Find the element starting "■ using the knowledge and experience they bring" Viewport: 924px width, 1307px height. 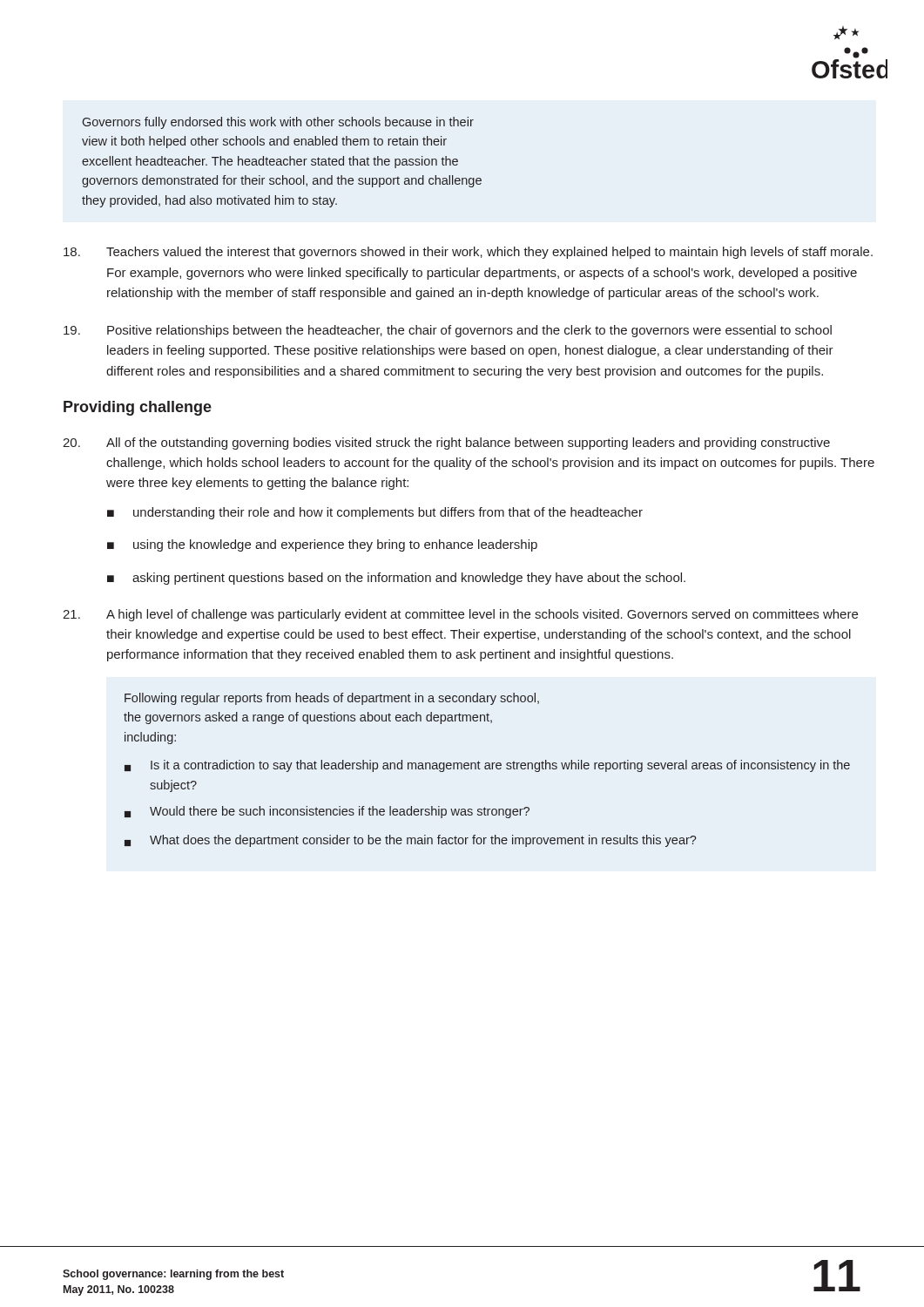pyautogui.click(x=491, y=546)
